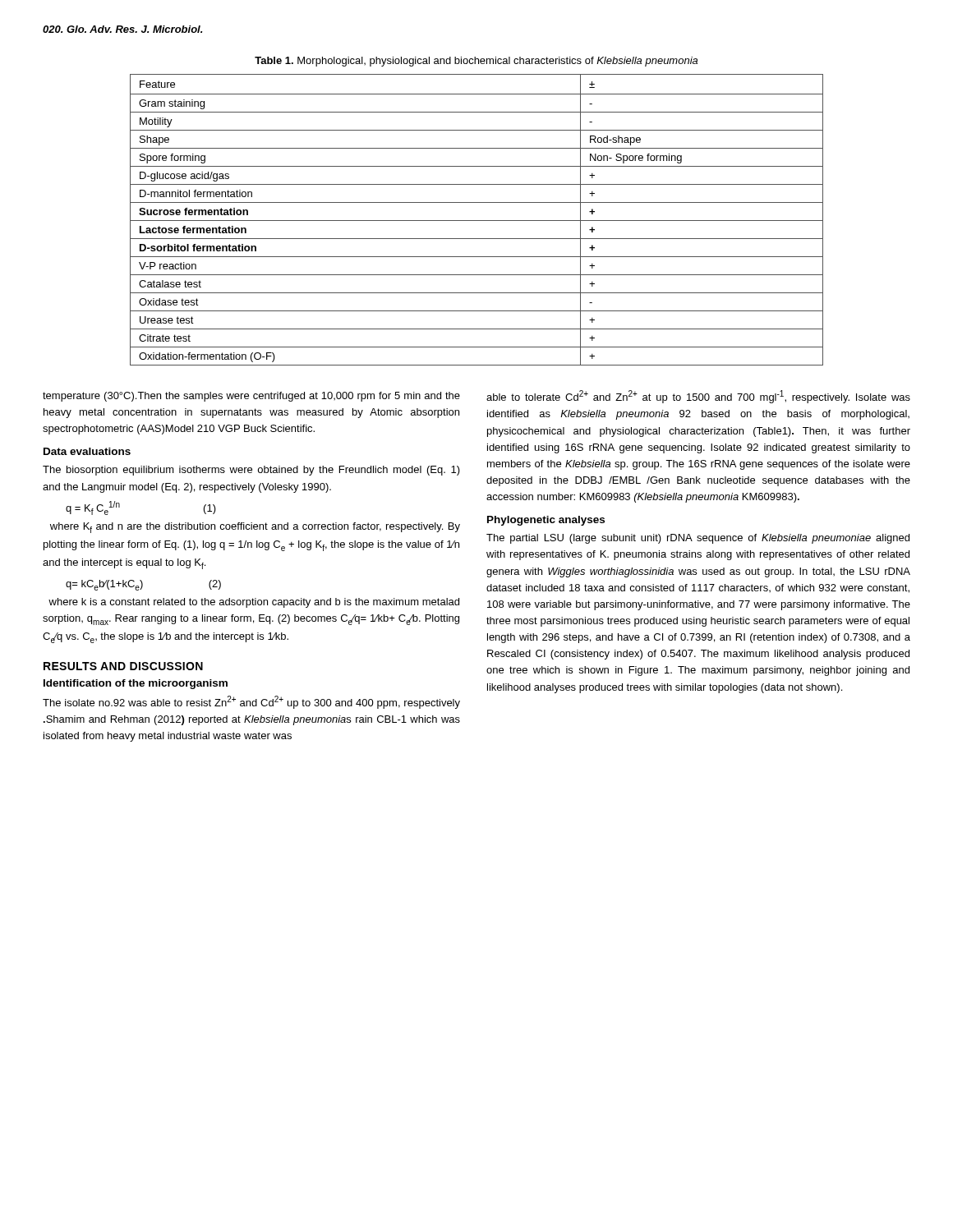Locate the text block with the text "The partial LSU (large subunit unit)"

(x=698, y=612)
